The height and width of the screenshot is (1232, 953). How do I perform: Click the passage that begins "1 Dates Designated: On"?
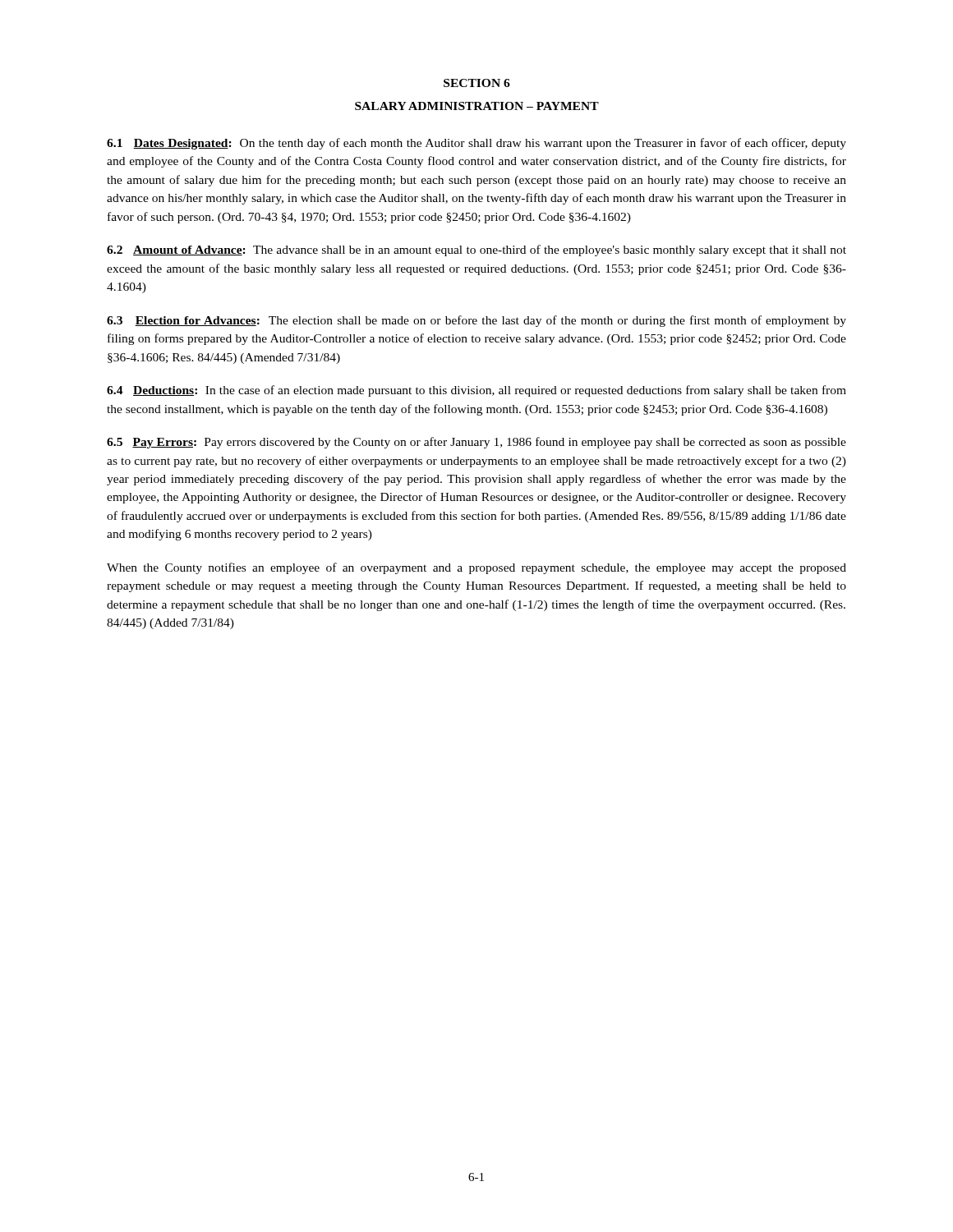(x=476, y=179)
